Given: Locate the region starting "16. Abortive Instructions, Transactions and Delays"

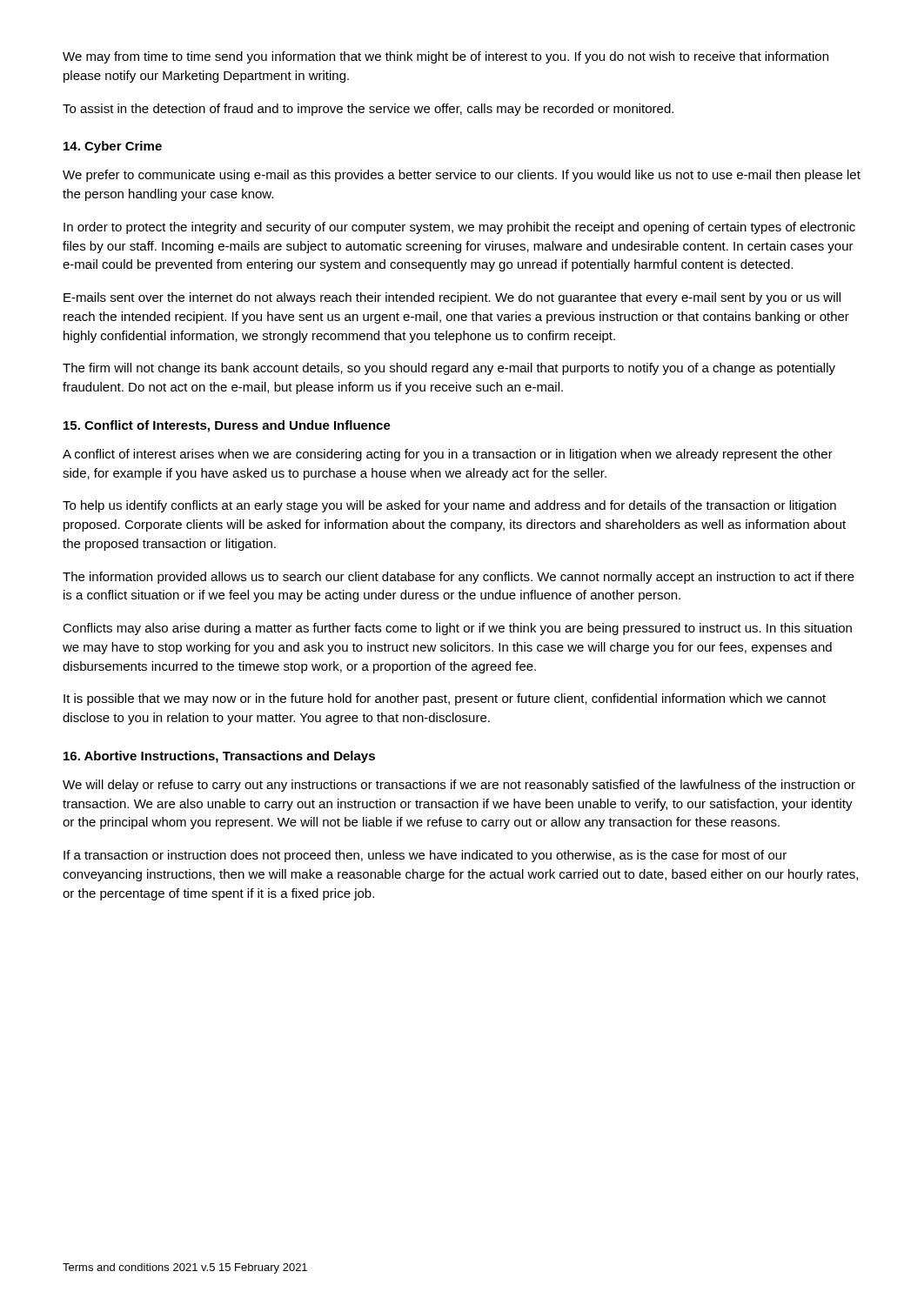Looking at the screenshot, I should point(219,755).
